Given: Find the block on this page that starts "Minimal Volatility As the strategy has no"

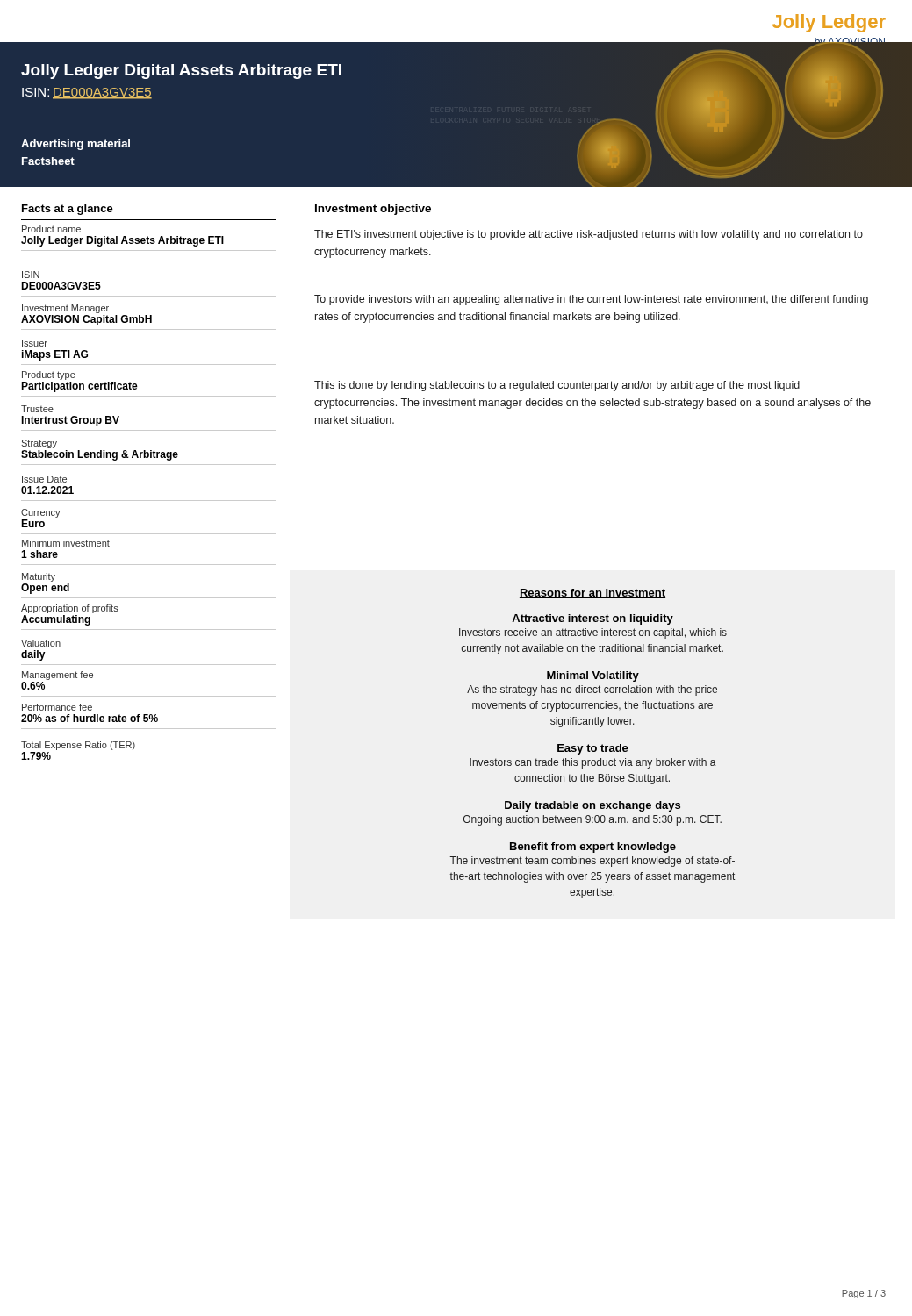Looking at the screenshot, I should (x=592, y=699).
